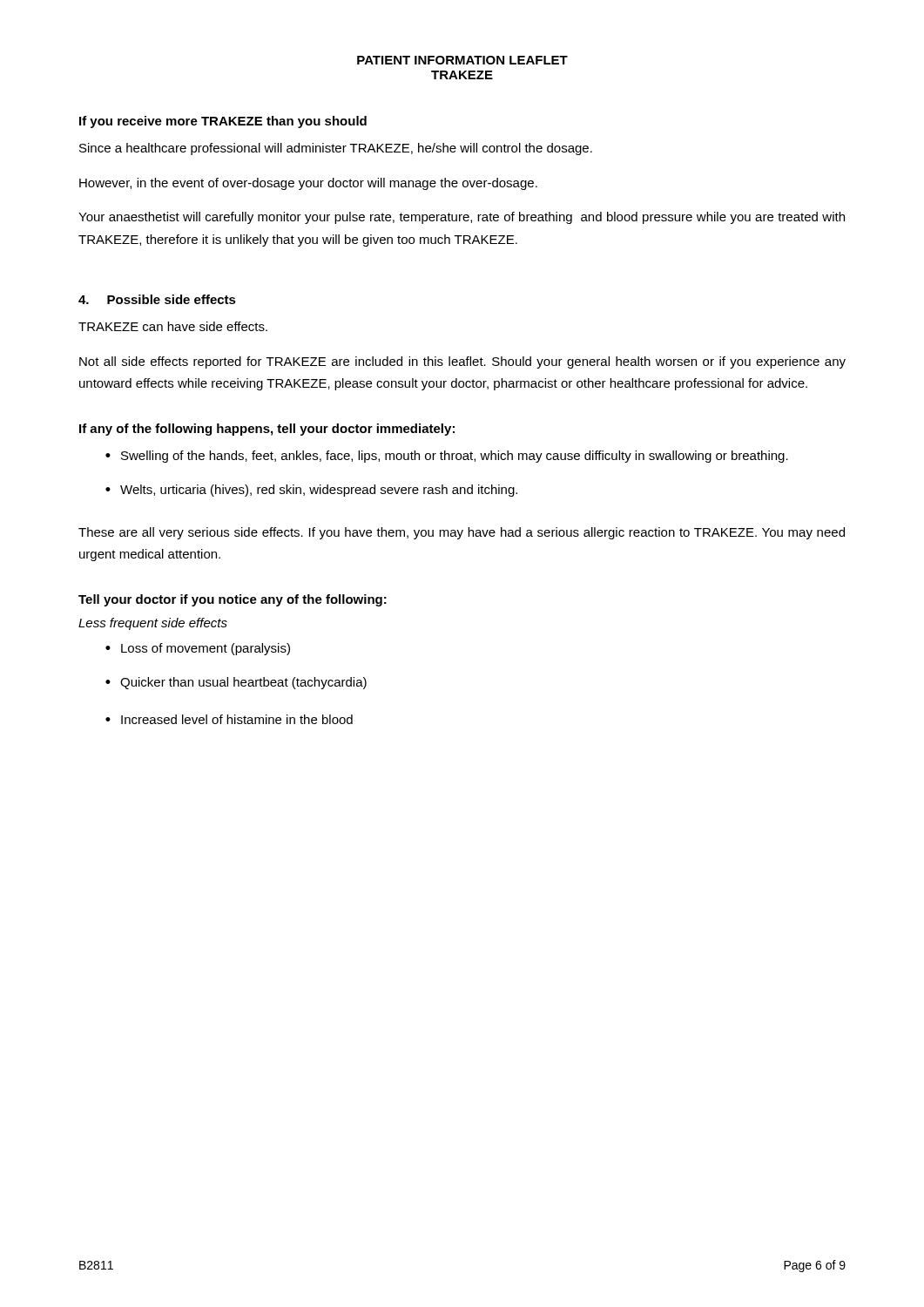Navigate to the region starting "However, in the event of"
This screenshot has height=1307, width=924.
(x=308, y=182)
